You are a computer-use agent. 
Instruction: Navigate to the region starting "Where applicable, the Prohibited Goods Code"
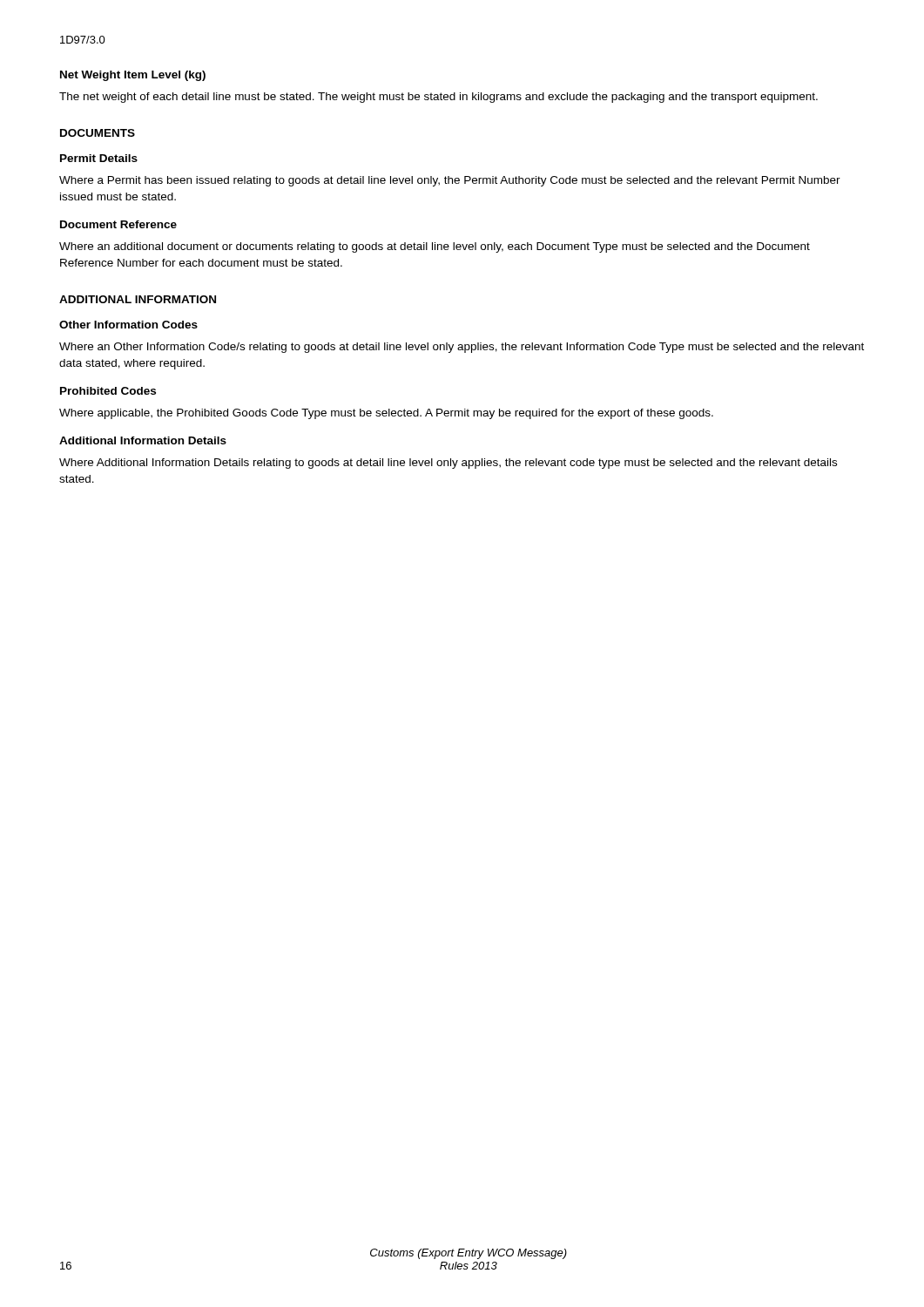point(462,413)
